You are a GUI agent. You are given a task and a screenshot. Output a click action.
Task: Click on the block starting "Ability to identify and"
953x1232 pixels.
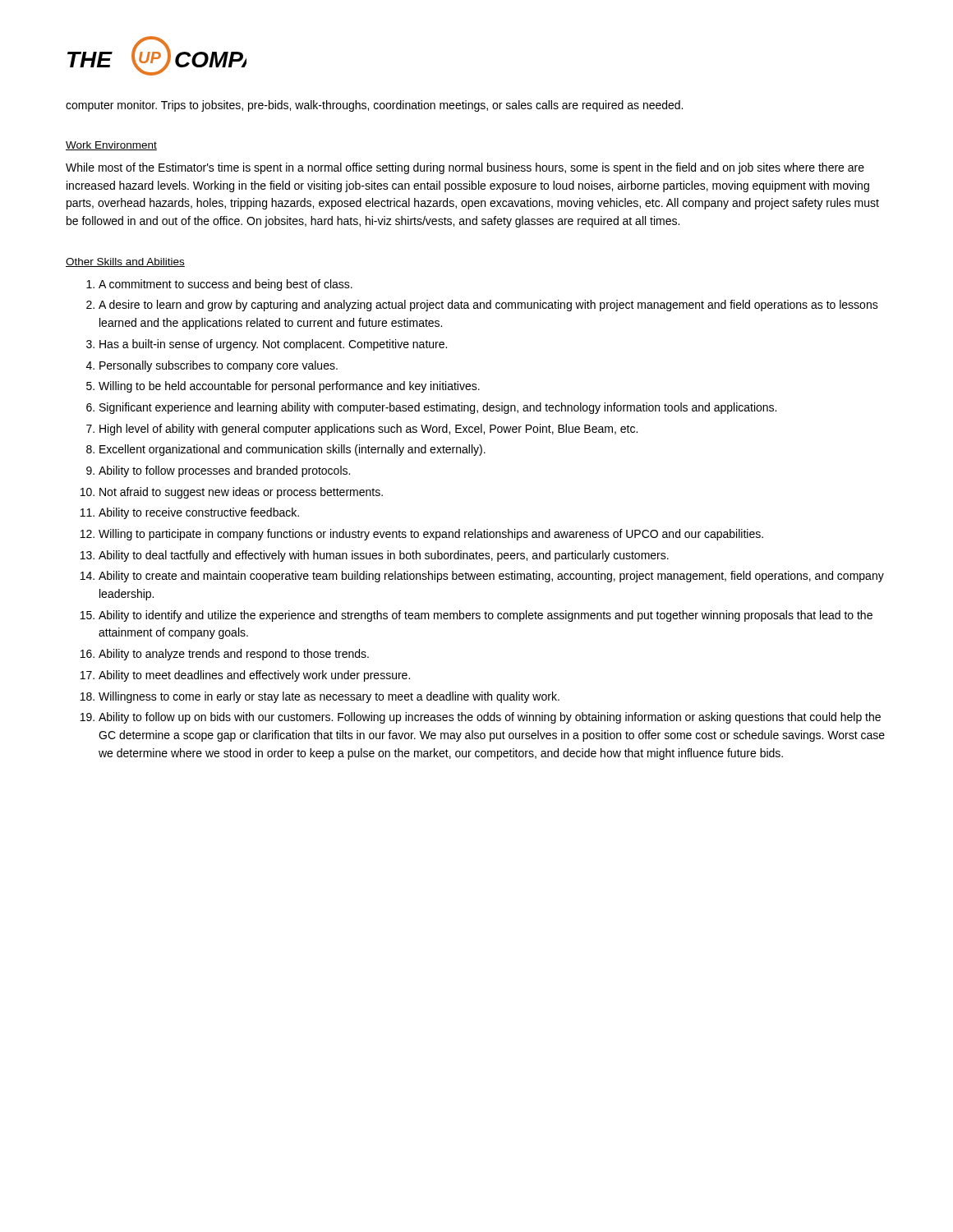[x=486, y=624]
